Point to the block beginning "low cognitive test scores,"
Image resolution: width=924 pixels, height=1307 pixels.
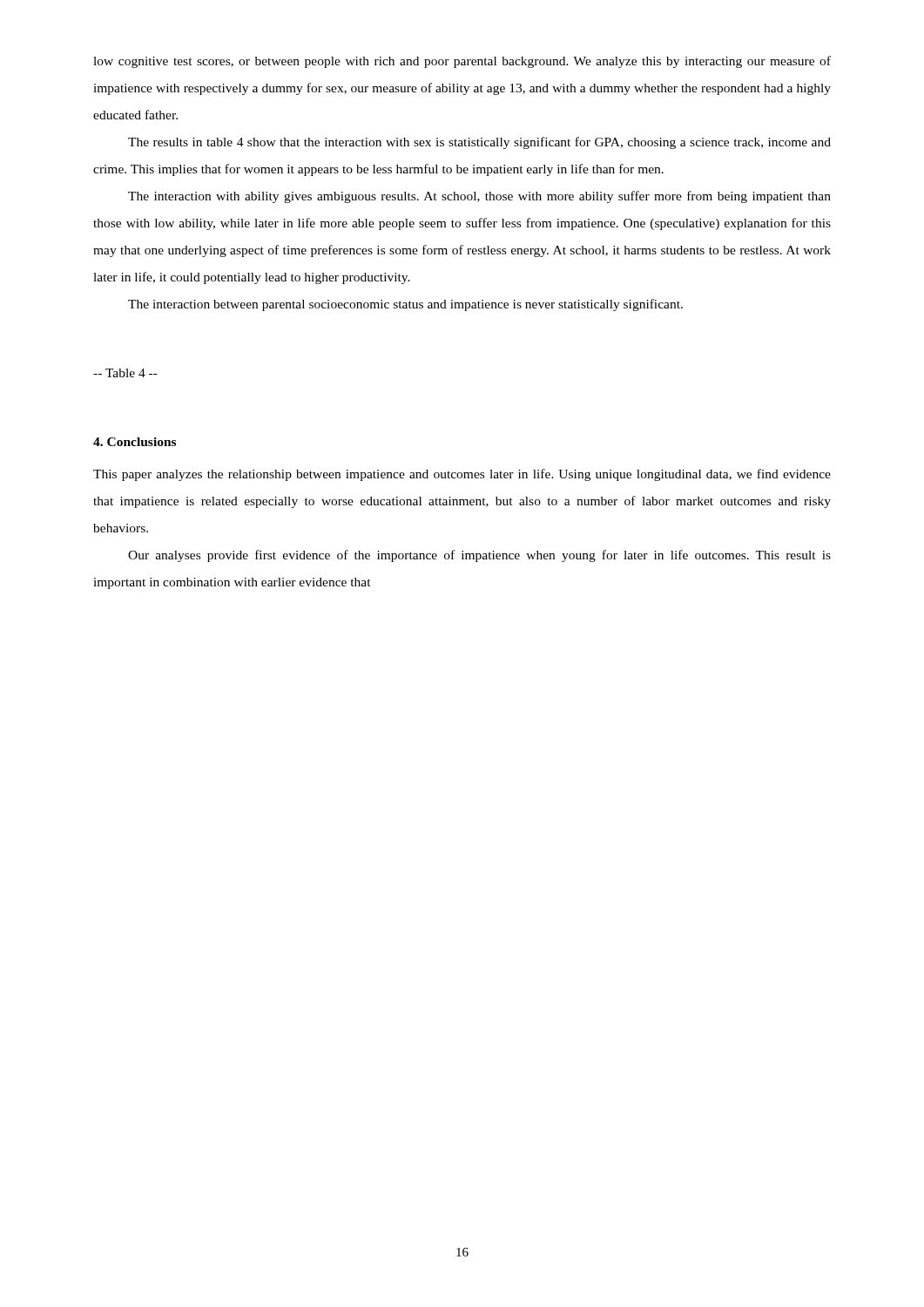(462, 88)
